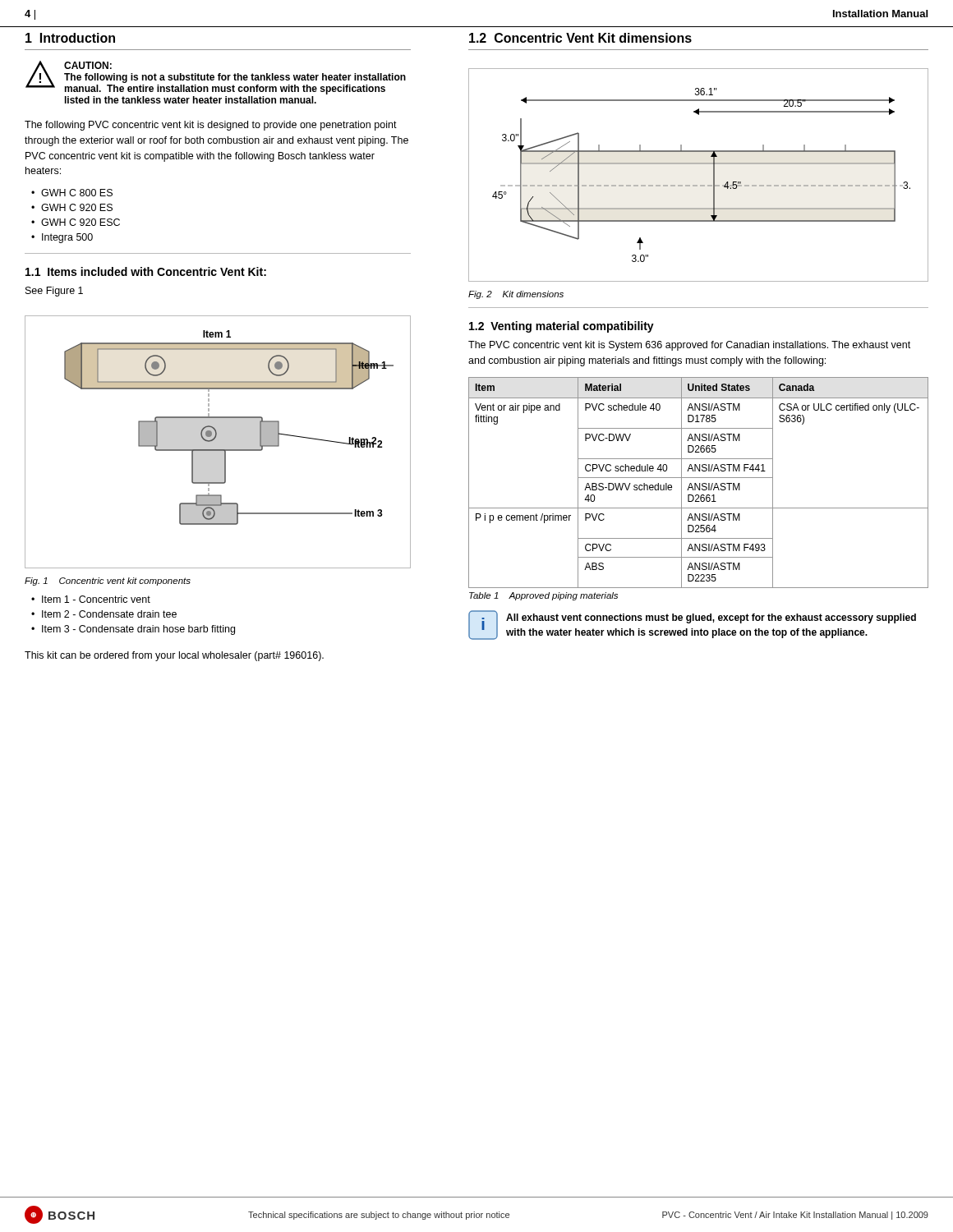Point to the passage starting "1.2 Concentric Vent Kit dimensions"
Viewport: 953px width, 1232px height.
click(698, 41)
